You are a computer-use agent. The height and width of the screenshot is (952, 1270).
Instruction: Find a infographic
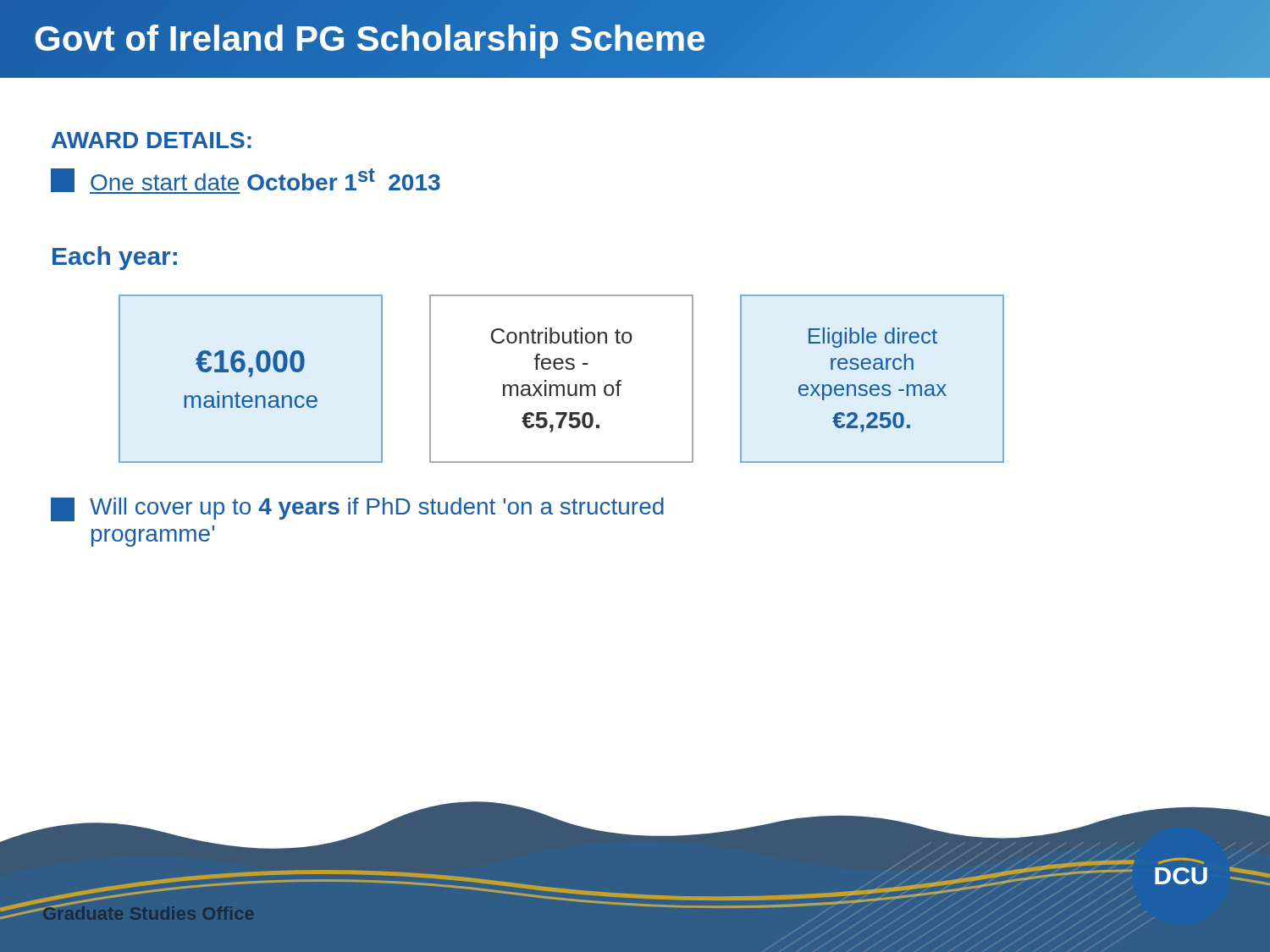[x=669, y=379]
